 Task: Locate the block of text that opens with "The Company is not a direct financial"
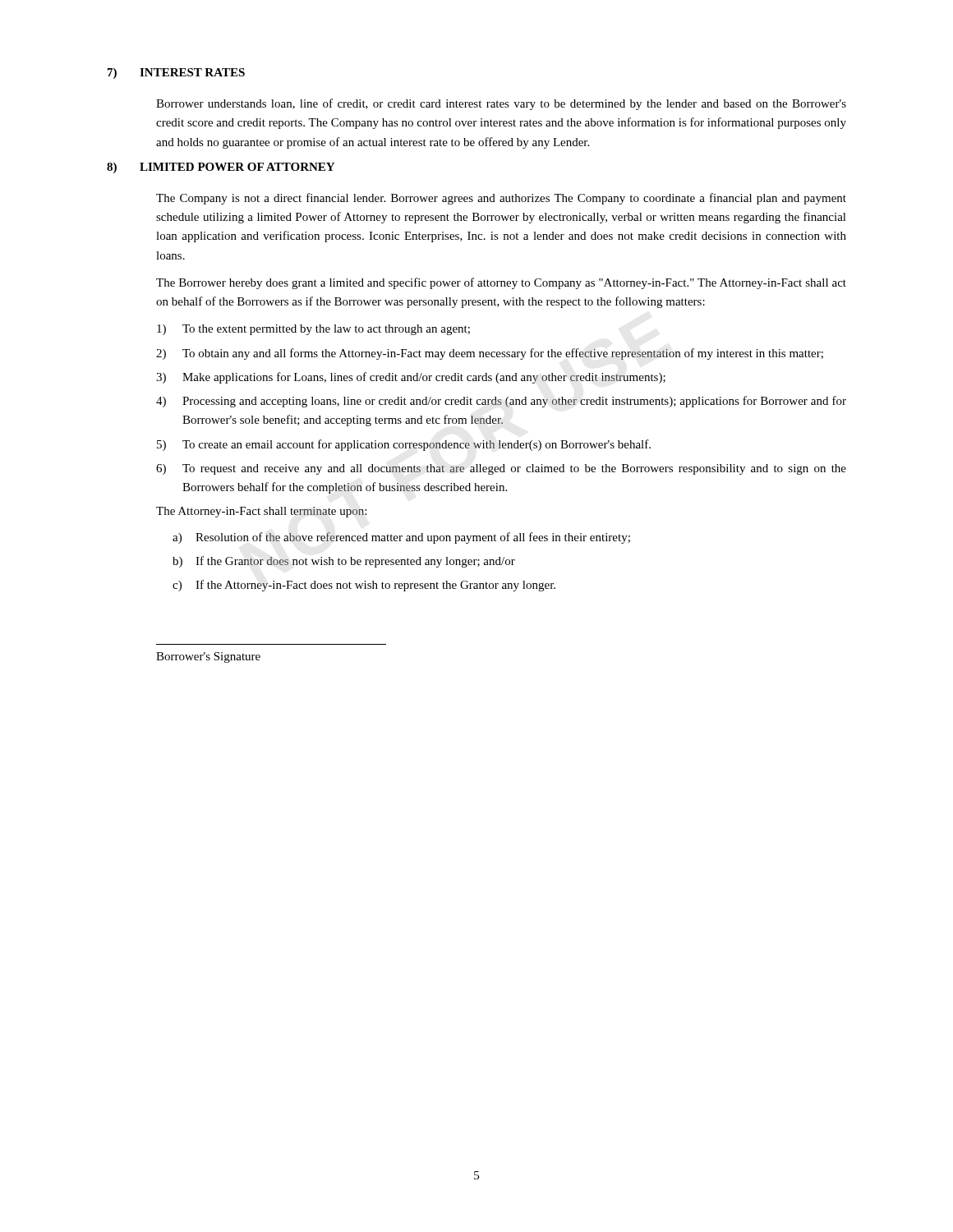point(501,226)
